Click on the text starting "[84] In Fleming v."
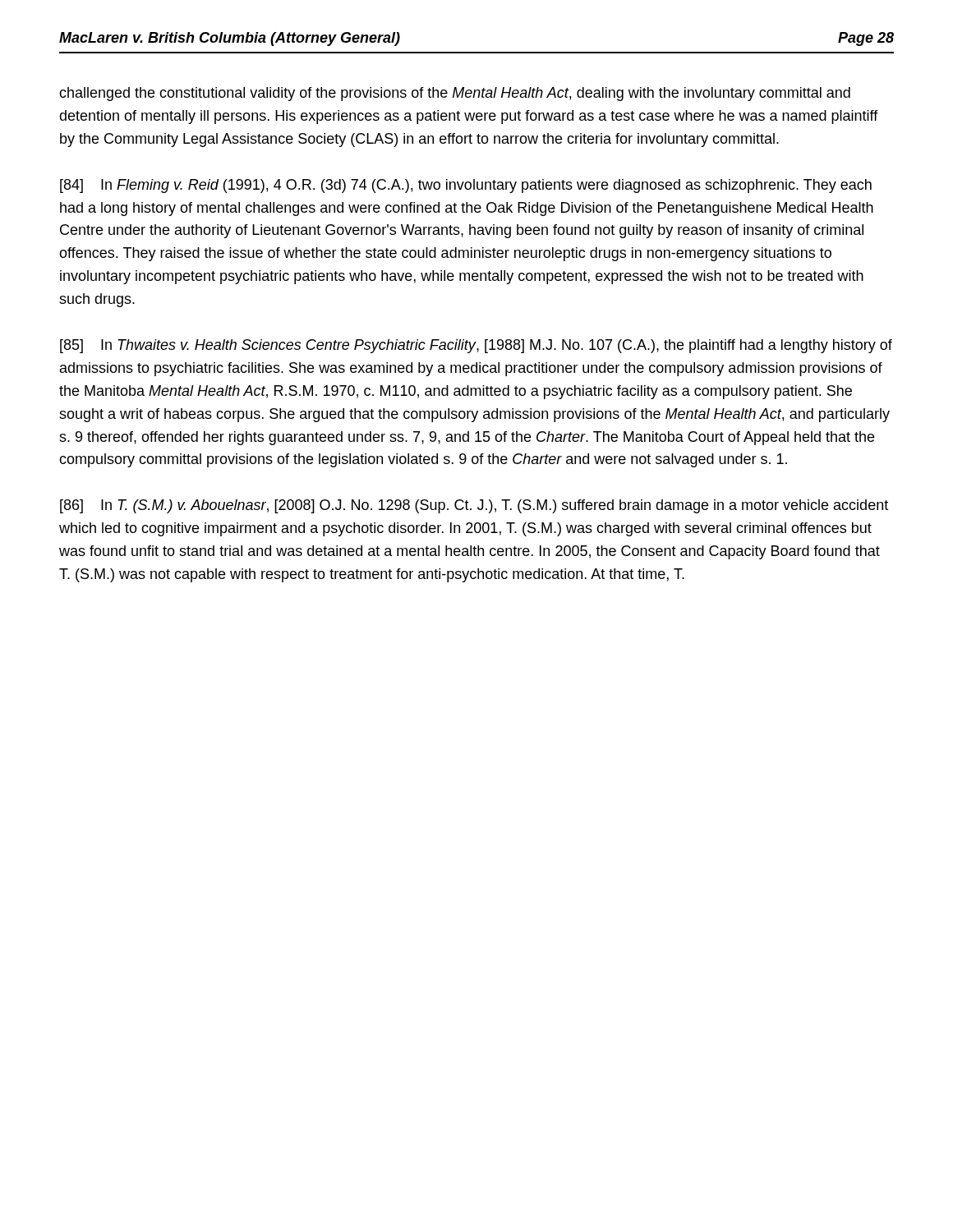 tap(466, 242)
